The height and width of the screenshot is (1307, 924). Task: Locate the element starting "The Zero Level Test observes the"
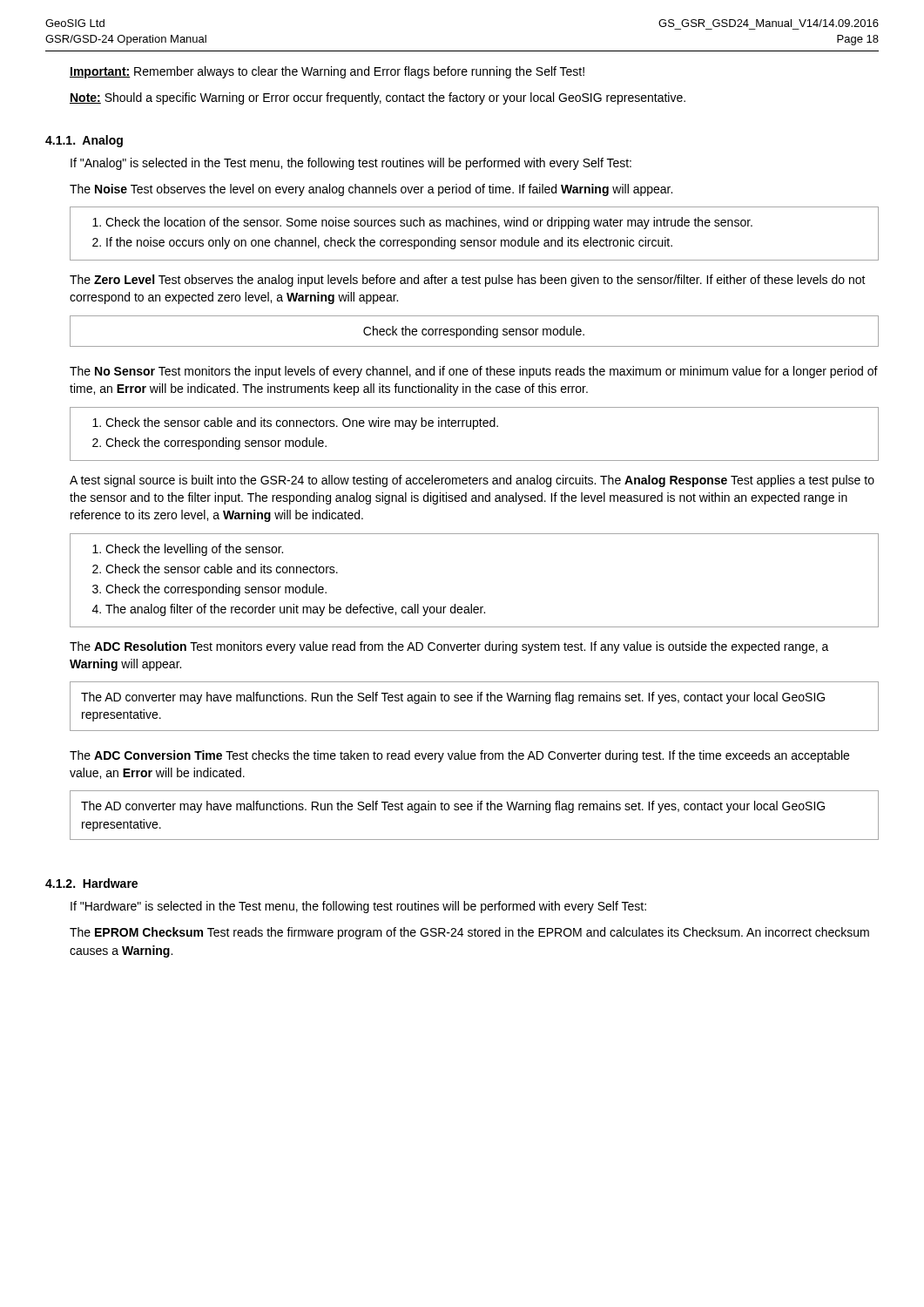tap(474, 289)
